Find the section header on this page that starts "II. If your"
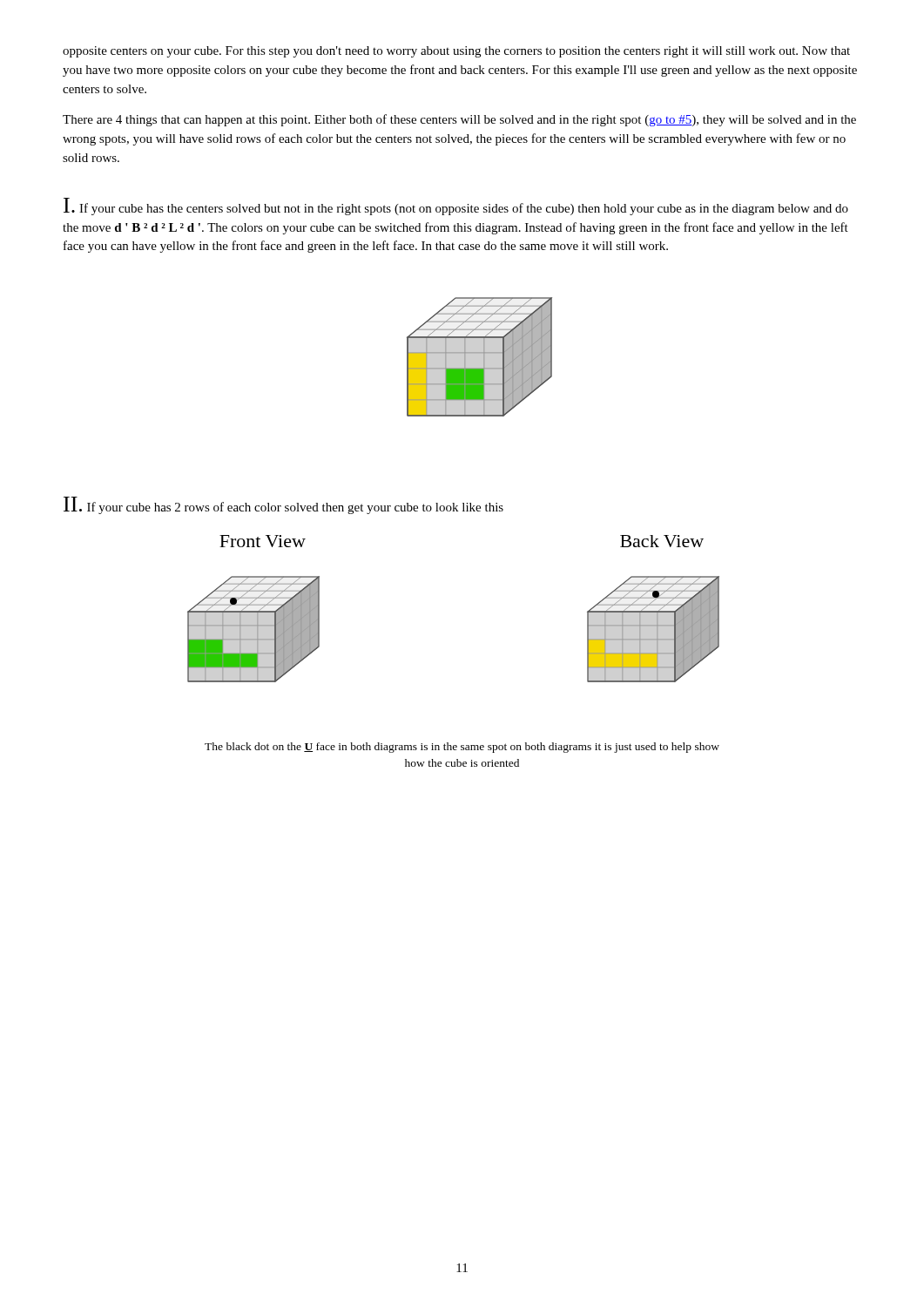Screen dimensions: 1307x924 [283, 504]
